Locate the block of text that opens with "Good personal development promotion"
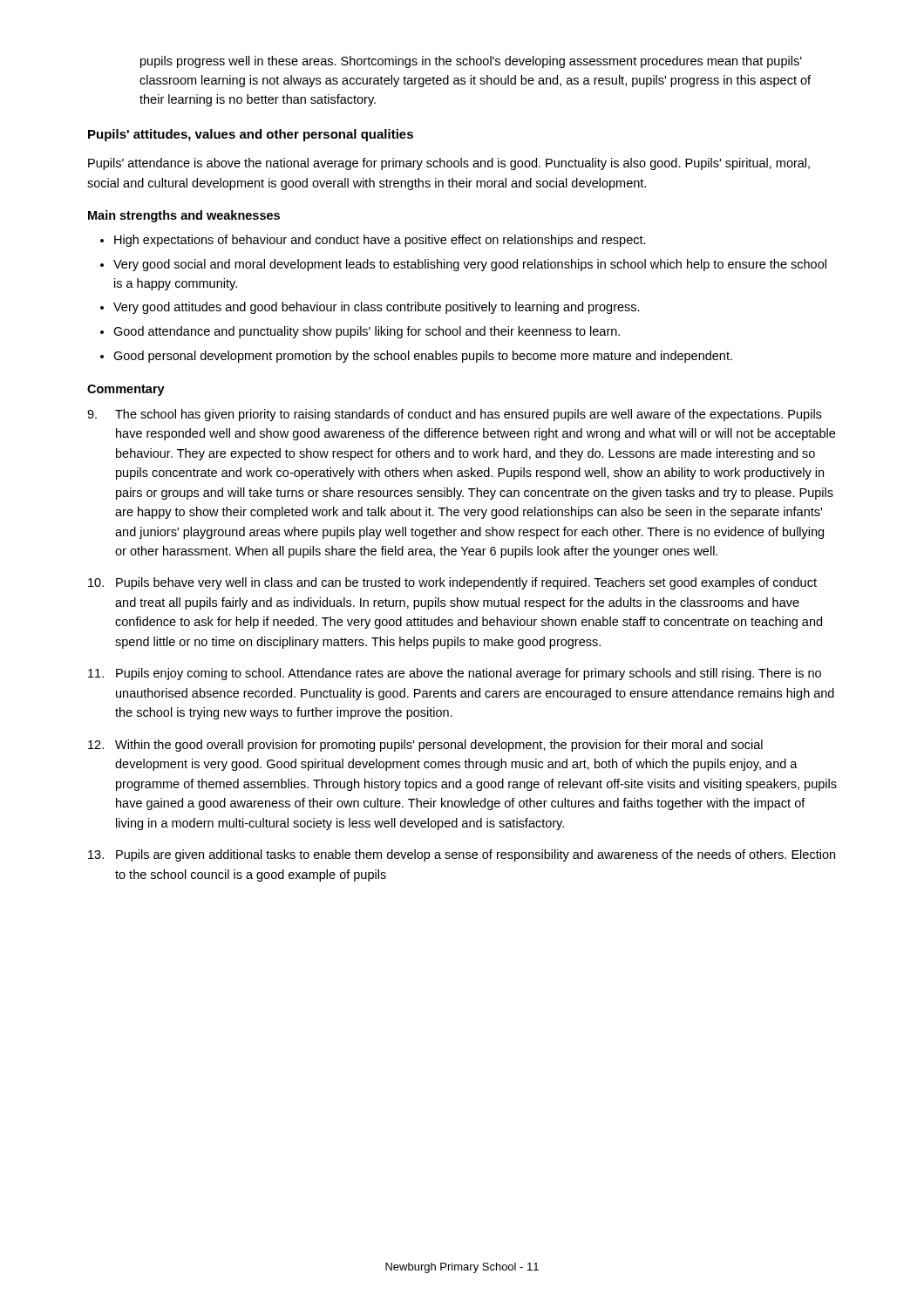 tap(423, 356)
